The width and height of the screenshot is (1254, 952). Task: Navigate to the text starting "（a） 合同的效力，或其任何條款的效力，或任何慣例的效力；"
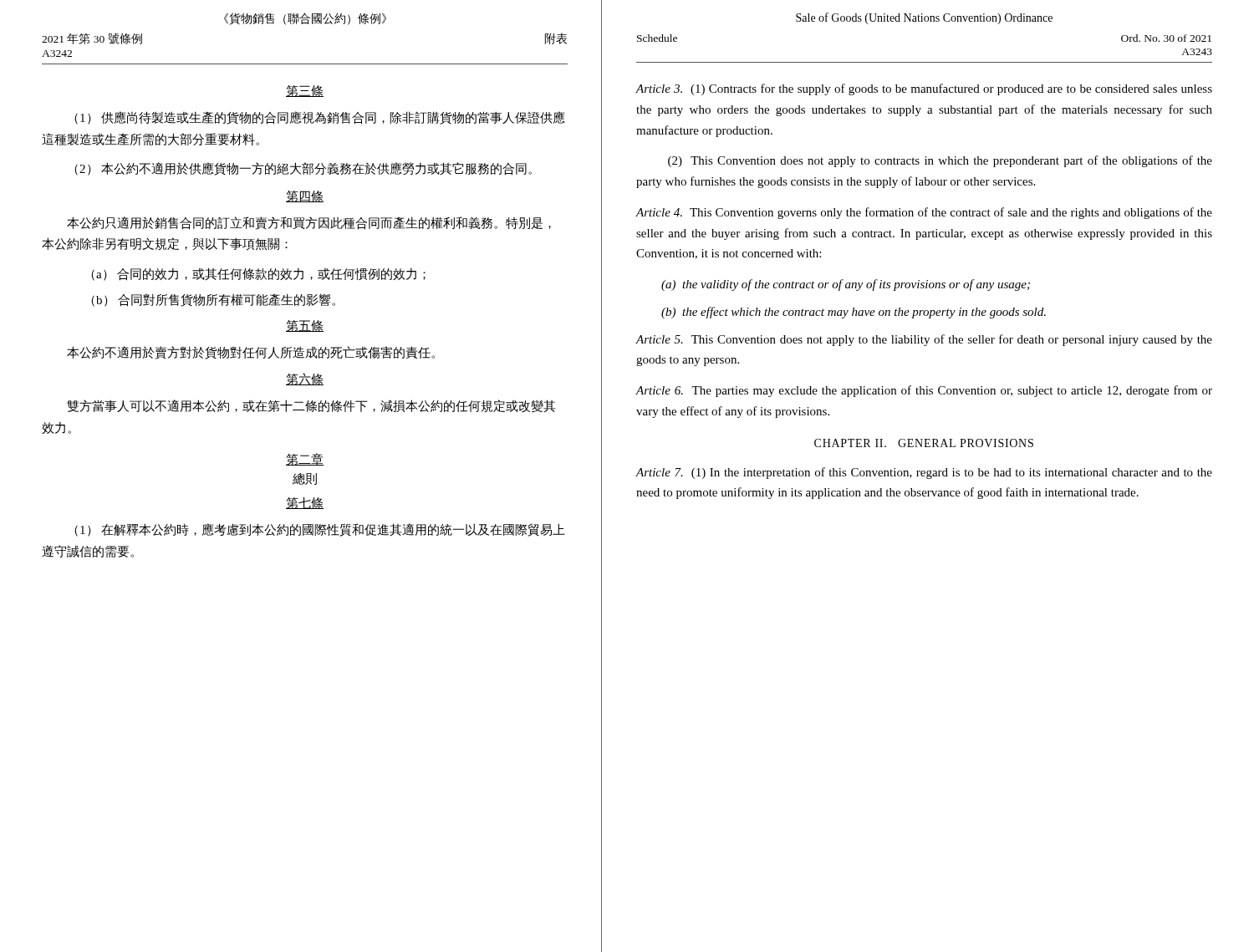pos(257,274)
